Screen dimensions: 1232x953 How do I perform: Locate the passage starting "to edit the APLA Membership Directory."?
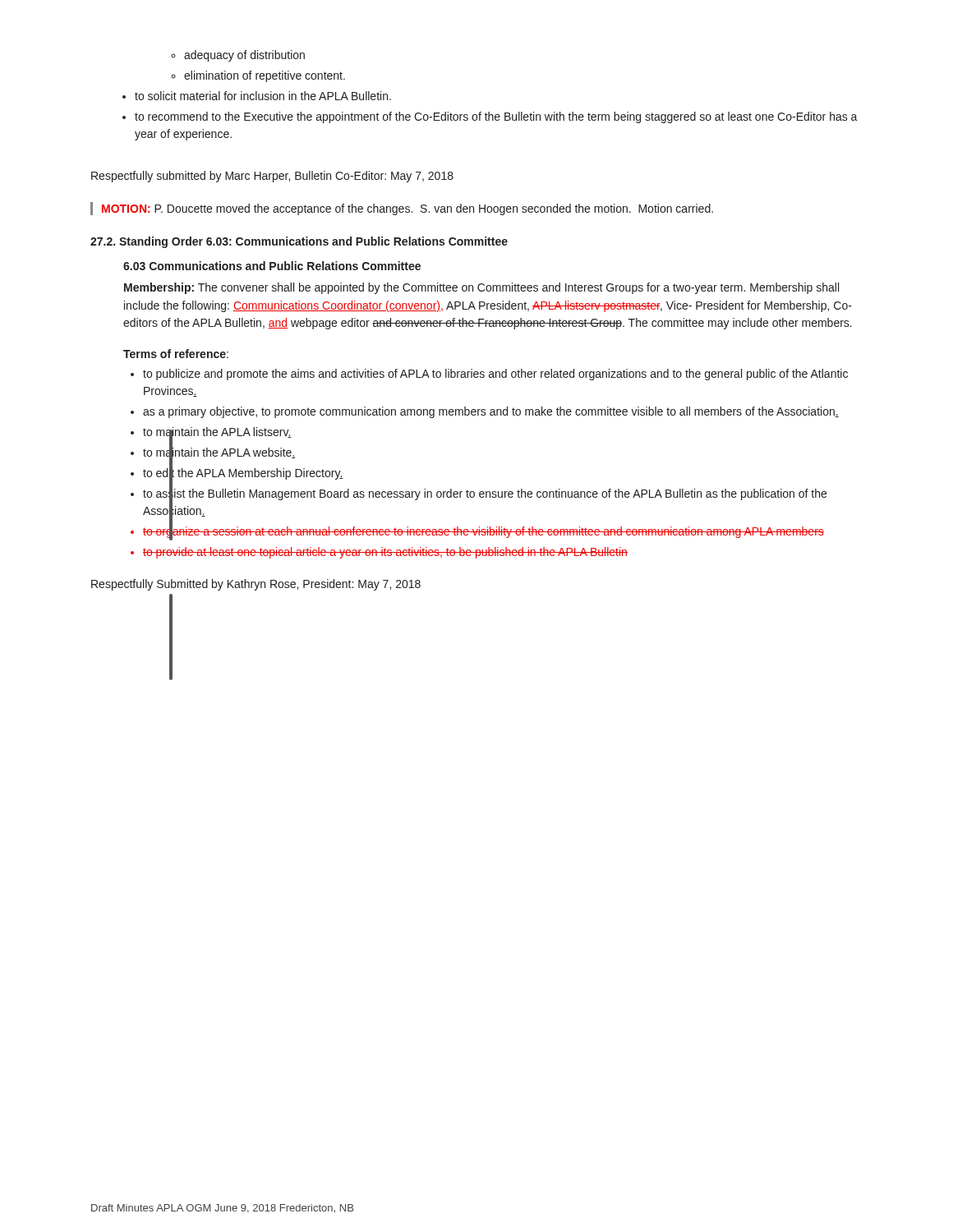(x=243, y=473)
